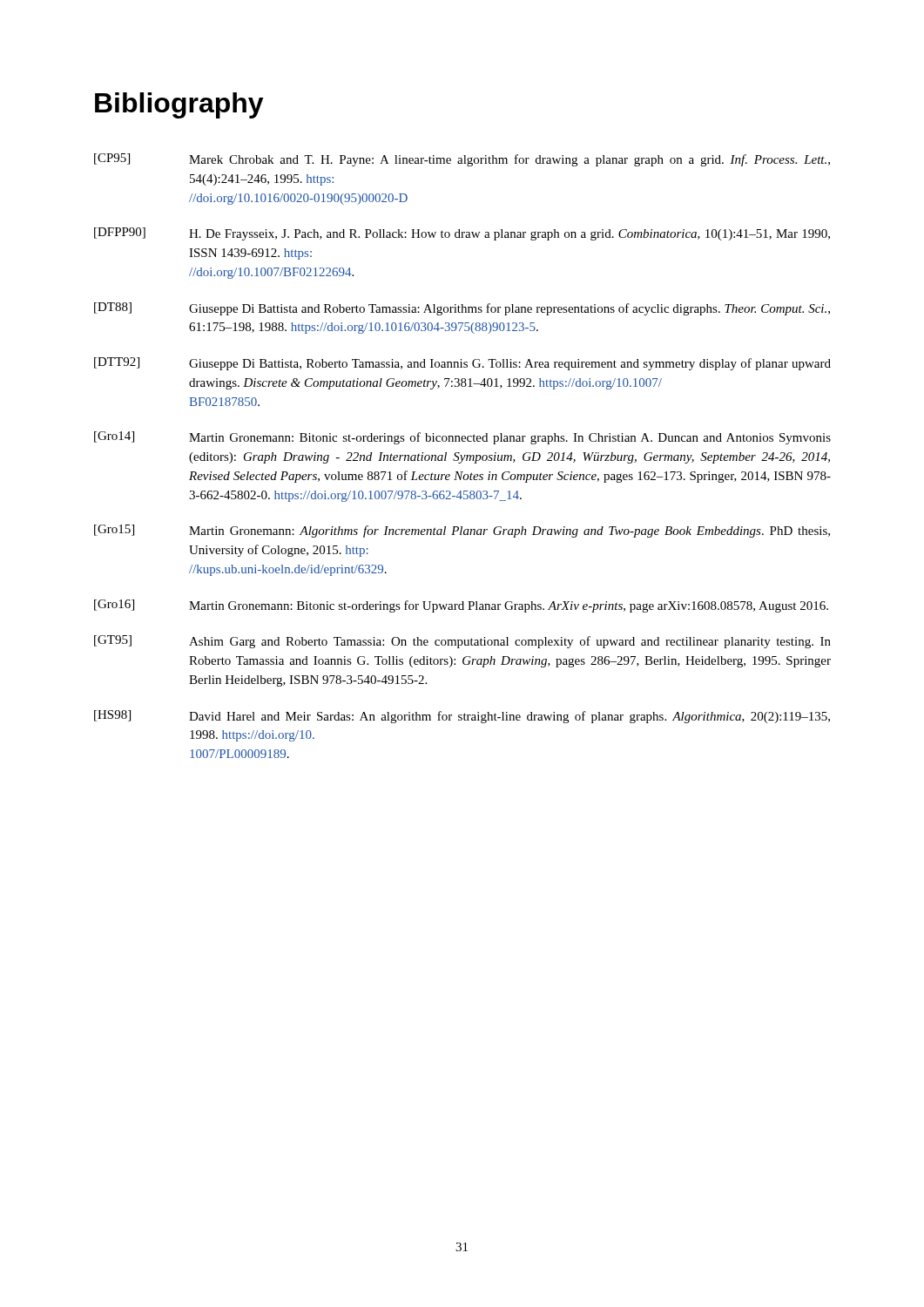Find the list item that reads "[HS98] David Harel and Meir Sardas:"
Viewport: 924px width, 1307px height.
(462, 717)
